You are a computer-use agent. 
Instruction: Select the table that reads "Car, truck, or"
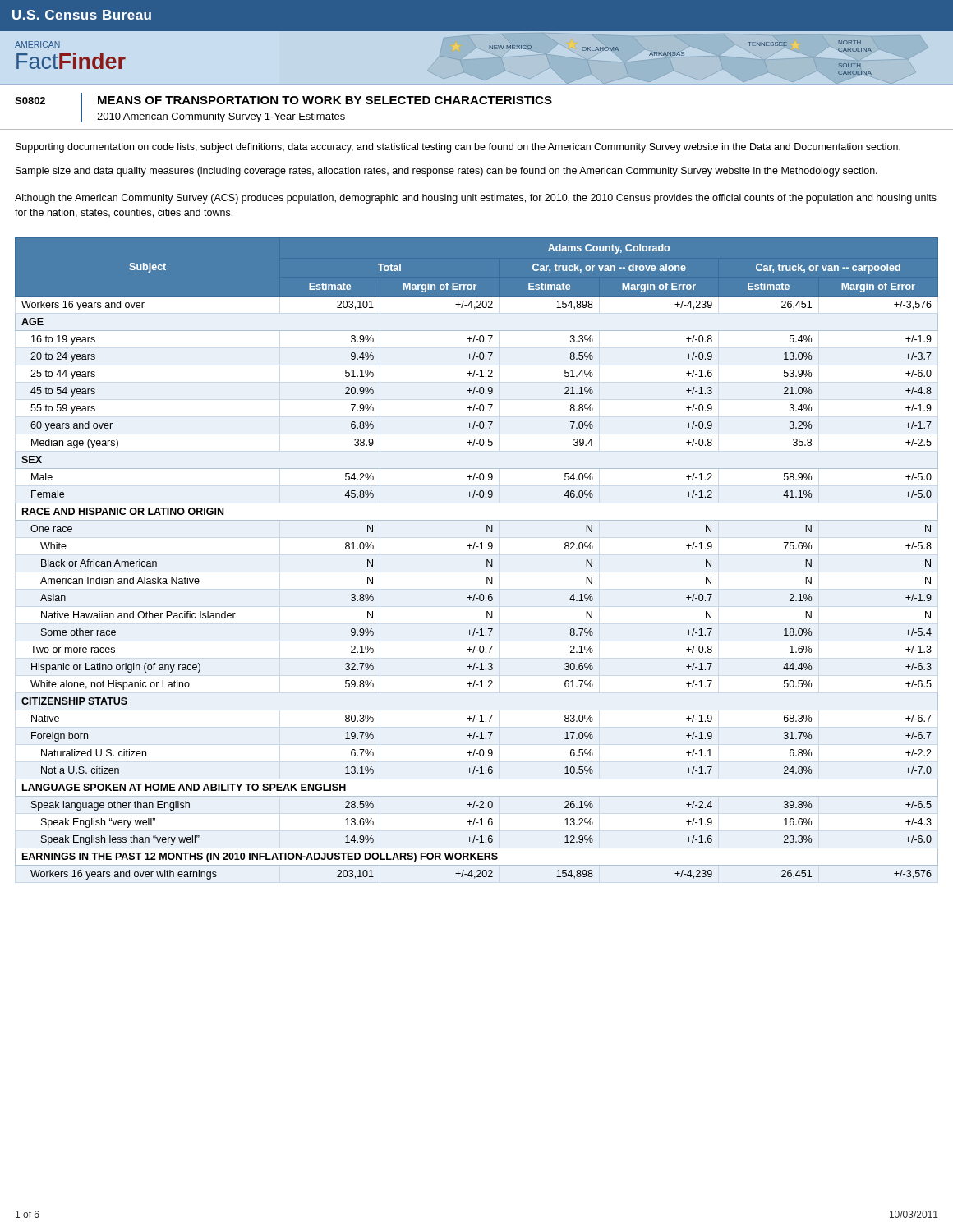click(476, 560)
